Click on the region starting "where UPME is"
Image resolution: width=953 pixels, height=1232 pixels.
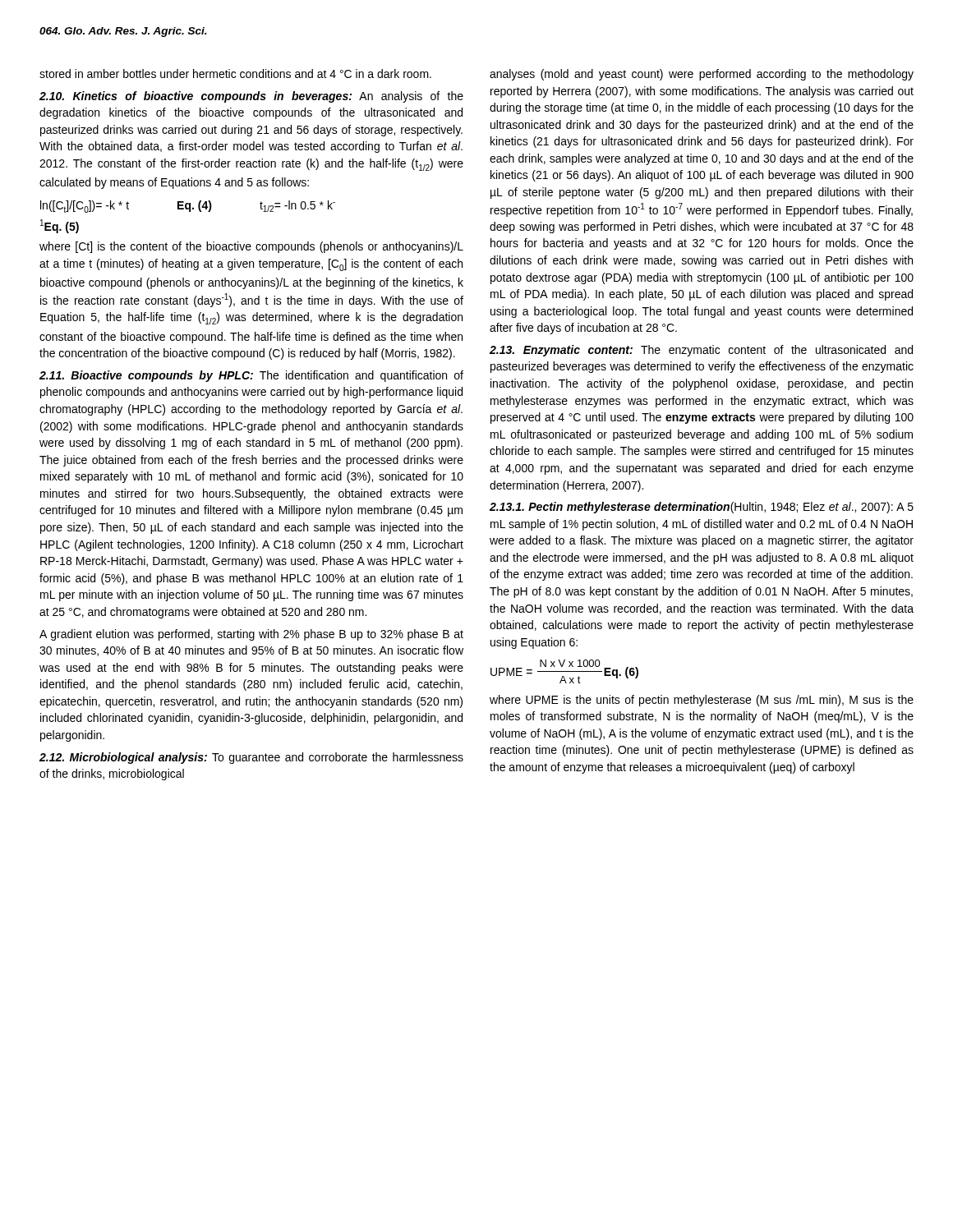702,733
